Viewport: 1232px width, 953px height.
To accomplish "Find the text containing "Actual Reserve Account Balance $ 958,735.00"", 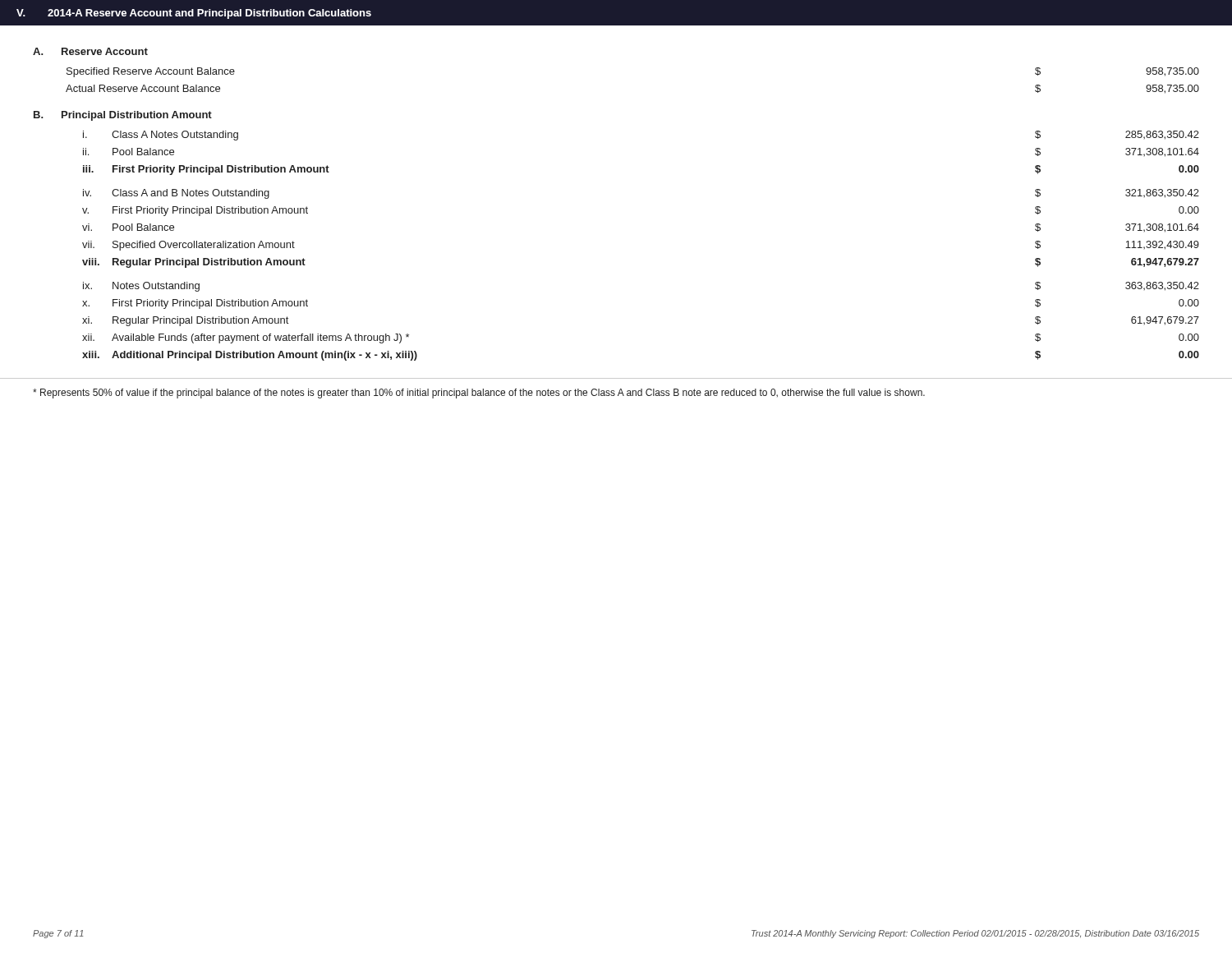I will coord(147,89).
